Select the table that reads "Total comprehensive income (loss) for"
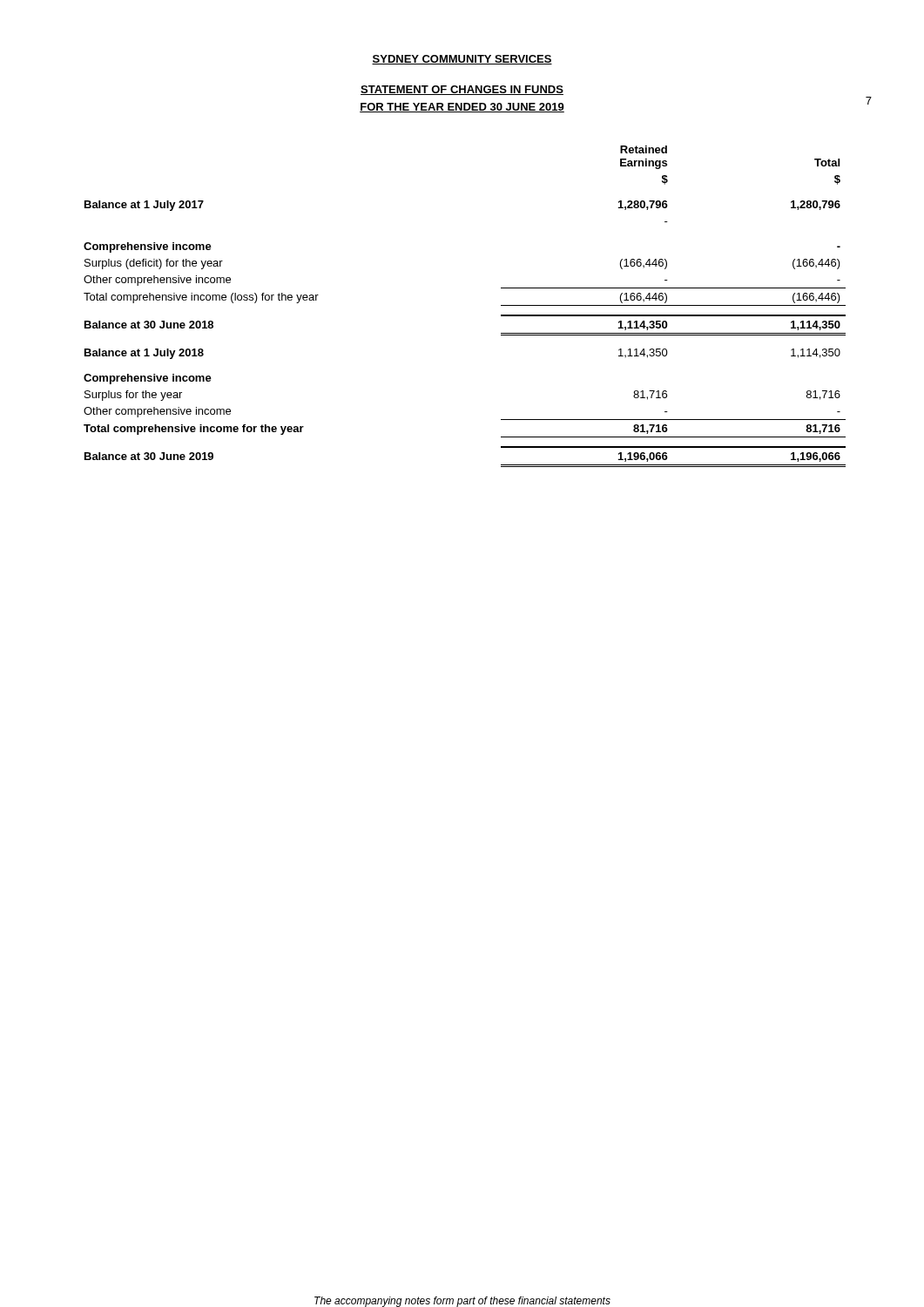This screenshot has height=1307, width=924. [462, 304]
